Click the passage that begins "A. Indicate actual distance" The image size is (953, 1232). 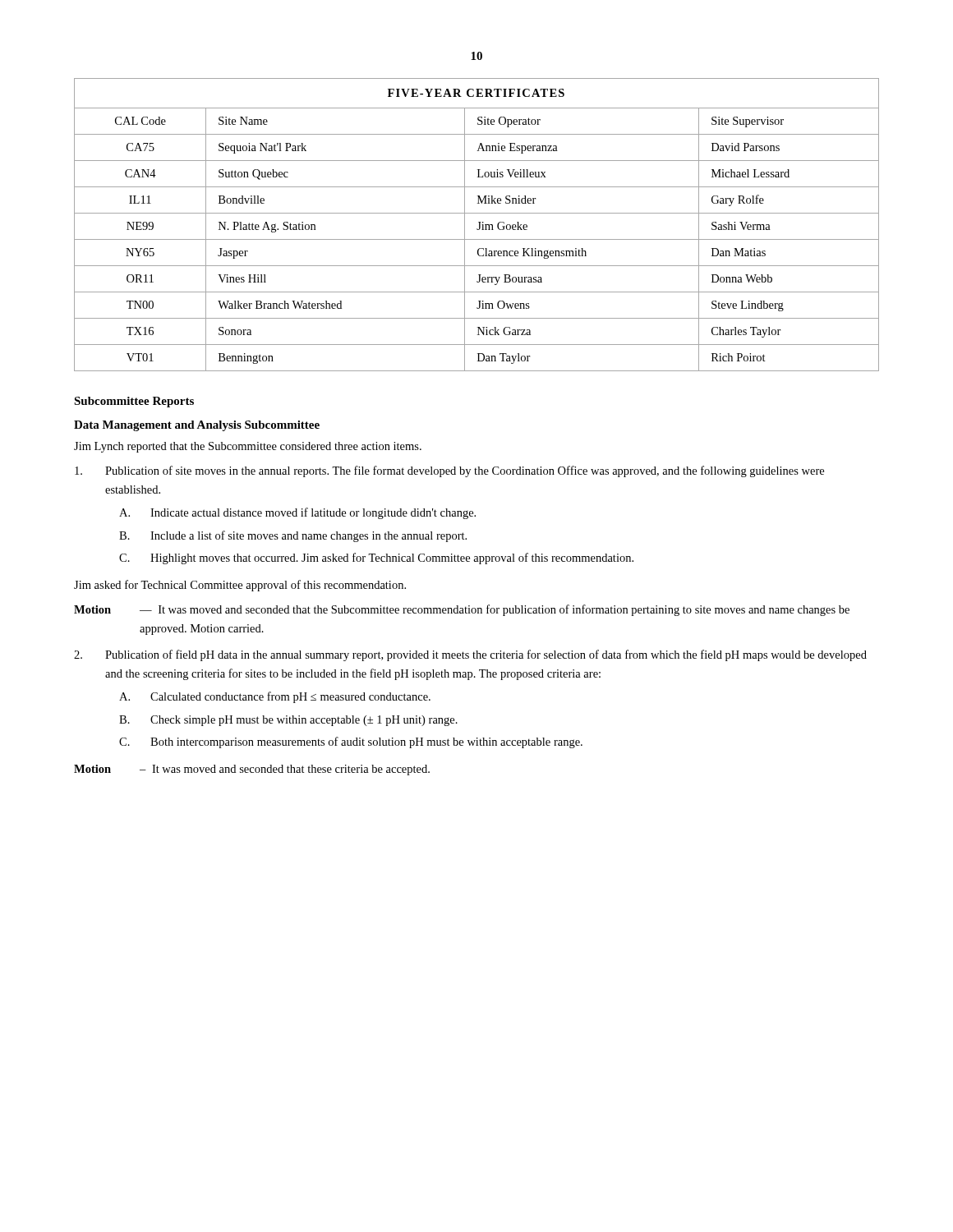[x=297, y=513]
